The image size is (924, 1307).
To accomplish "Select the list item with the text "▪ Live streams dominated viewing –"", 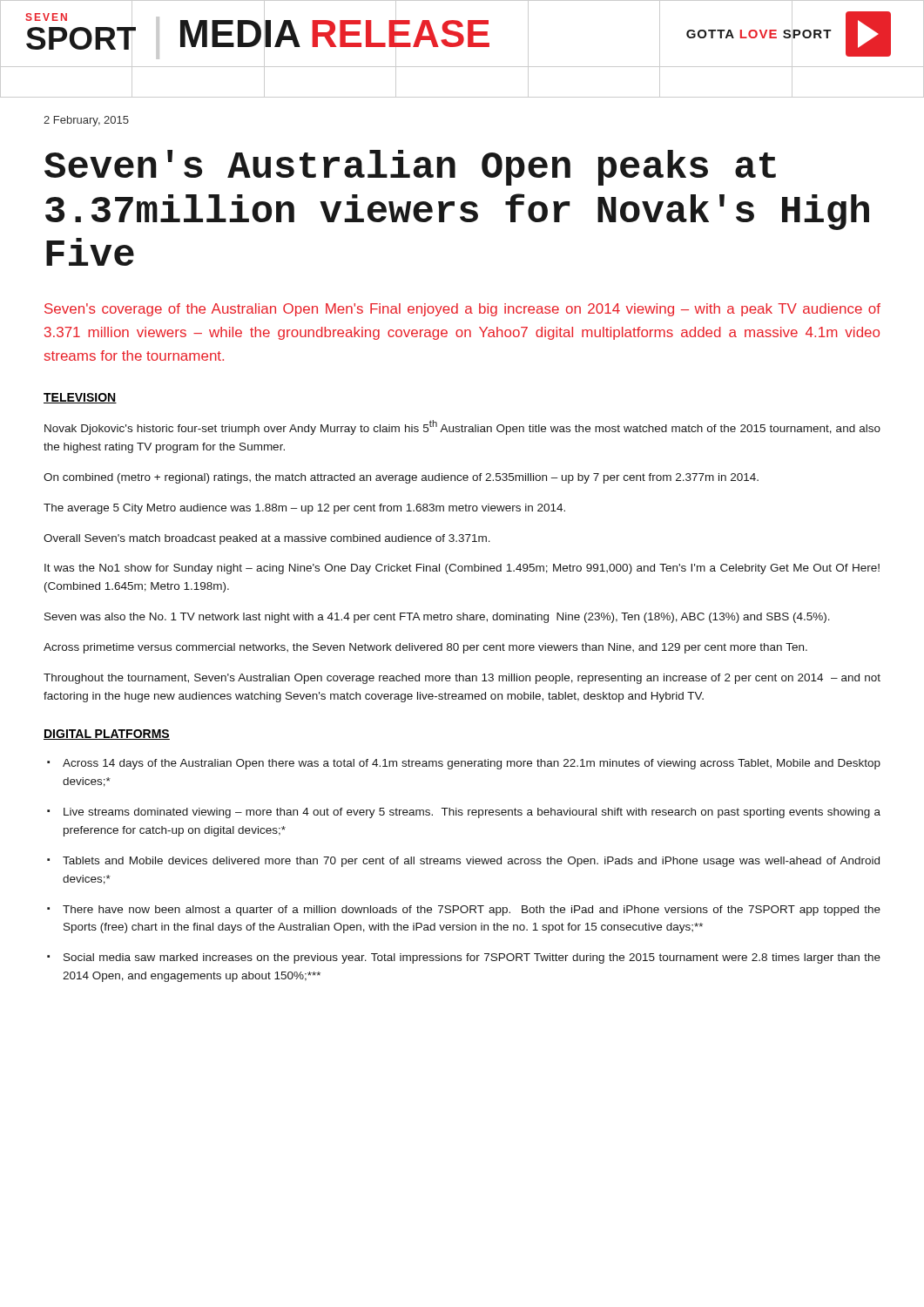I will [464, 820].
